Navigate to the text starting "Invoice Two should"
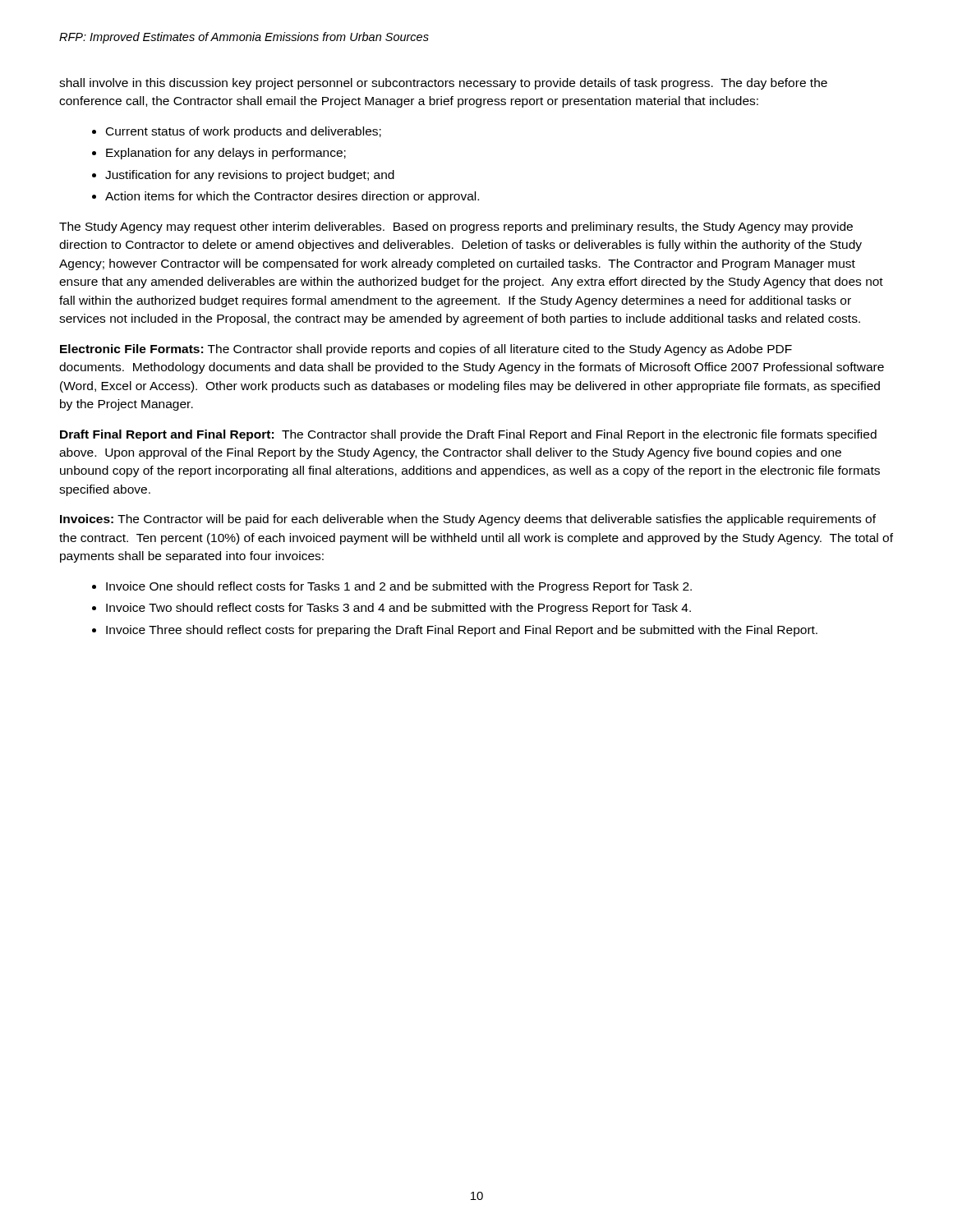Viewport: 953px width, 1232px height. (499, 608)
